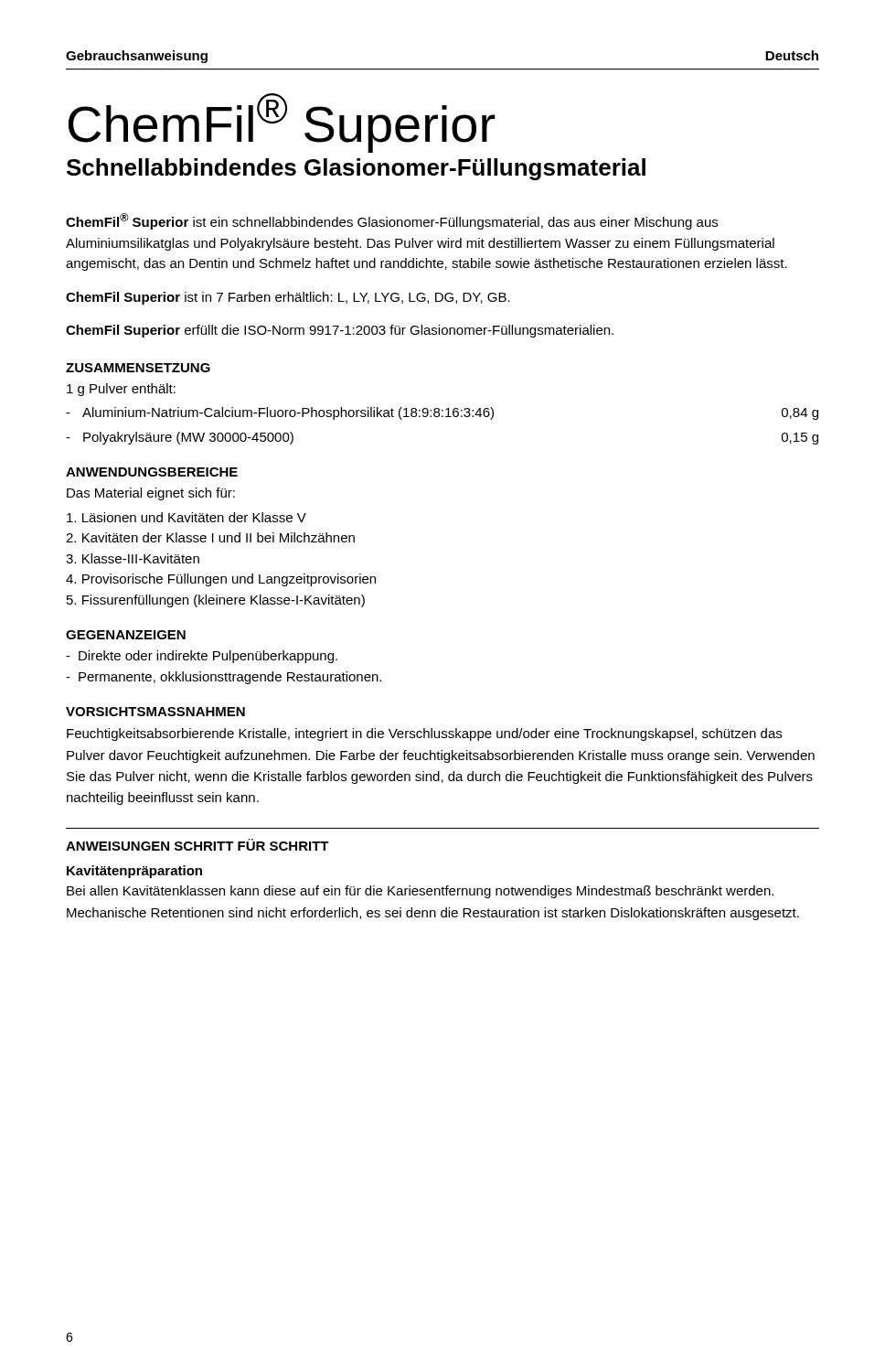885x1372 pixels.
Task: Find the section header containing "ANWEISUNGEN SCHRITT FÜR SCHRITT"
Action: [197, 846]
